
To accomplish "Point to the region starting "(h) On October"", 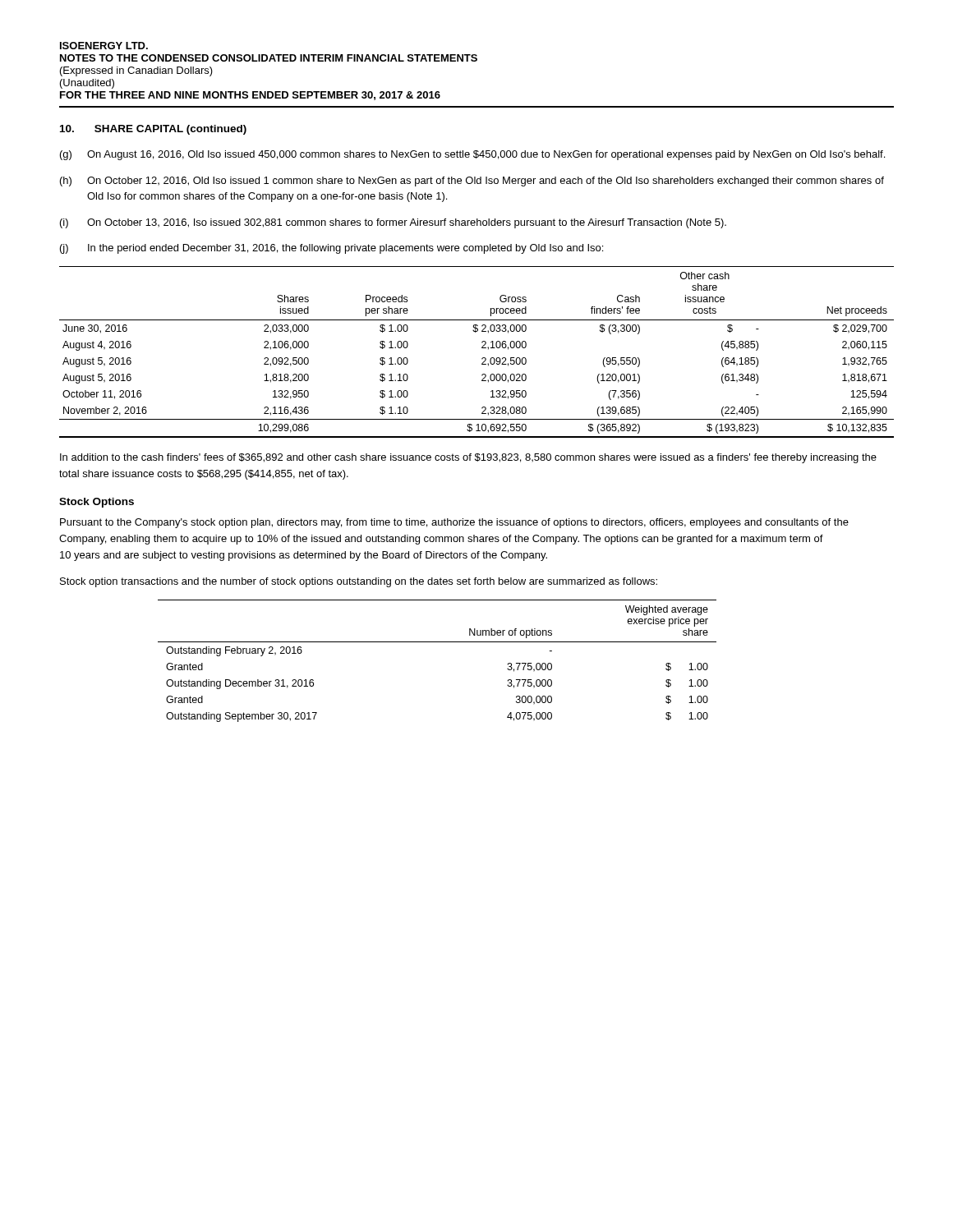I will (476, 188).
